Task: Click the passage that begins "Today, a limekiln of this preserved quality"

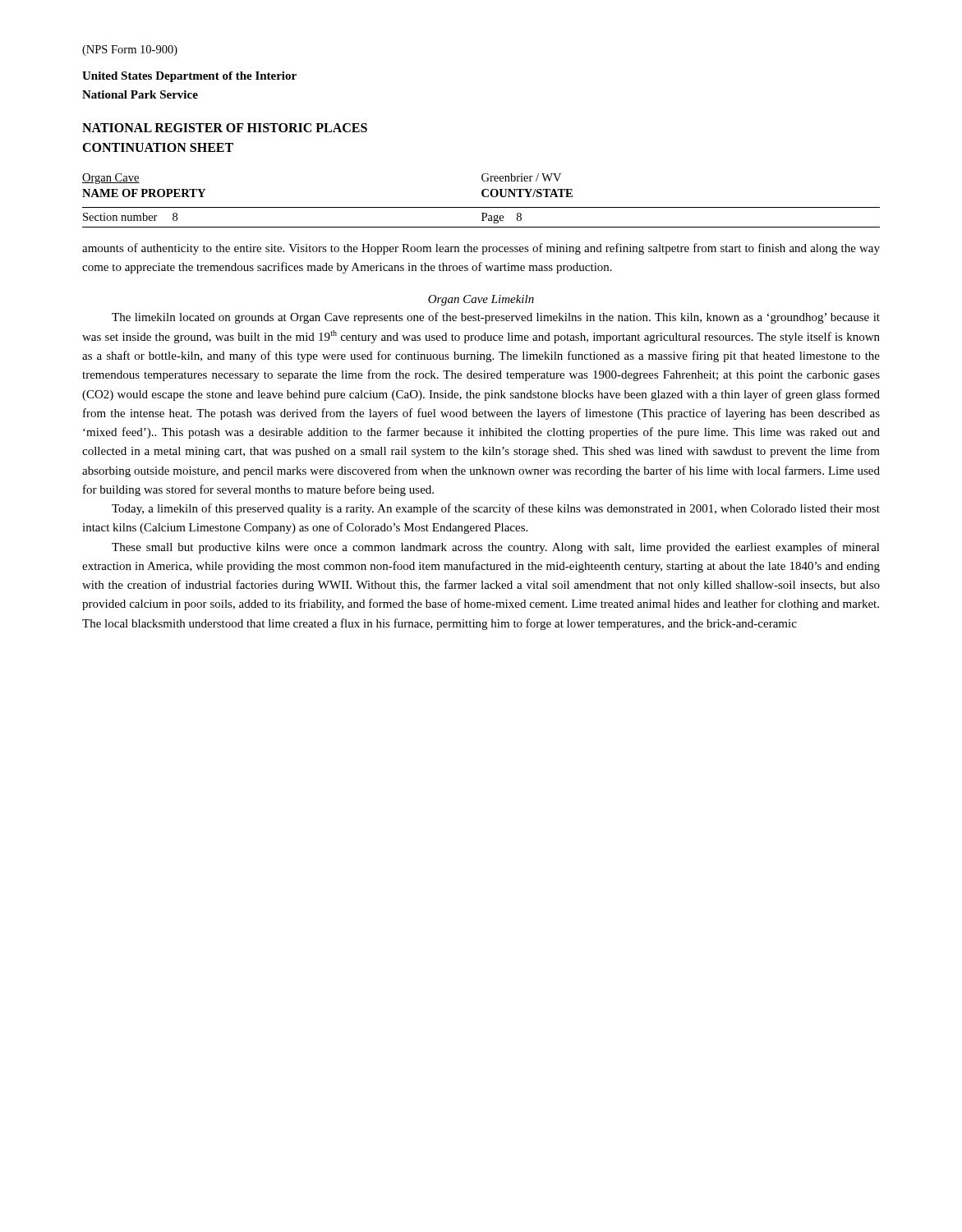Action: [481, 518]
